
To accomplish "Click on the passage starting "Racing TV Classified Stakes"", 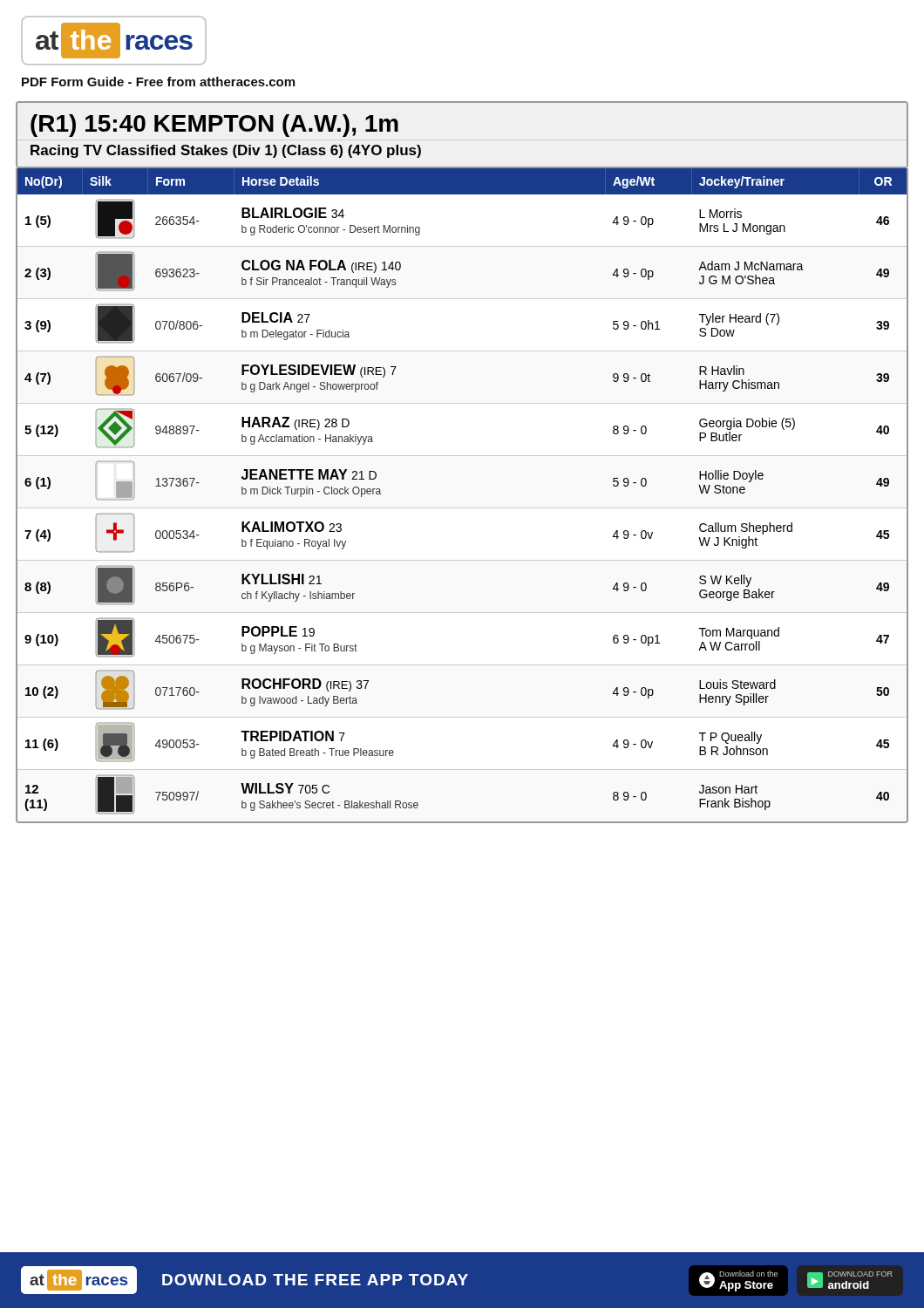I will (226, 150).
